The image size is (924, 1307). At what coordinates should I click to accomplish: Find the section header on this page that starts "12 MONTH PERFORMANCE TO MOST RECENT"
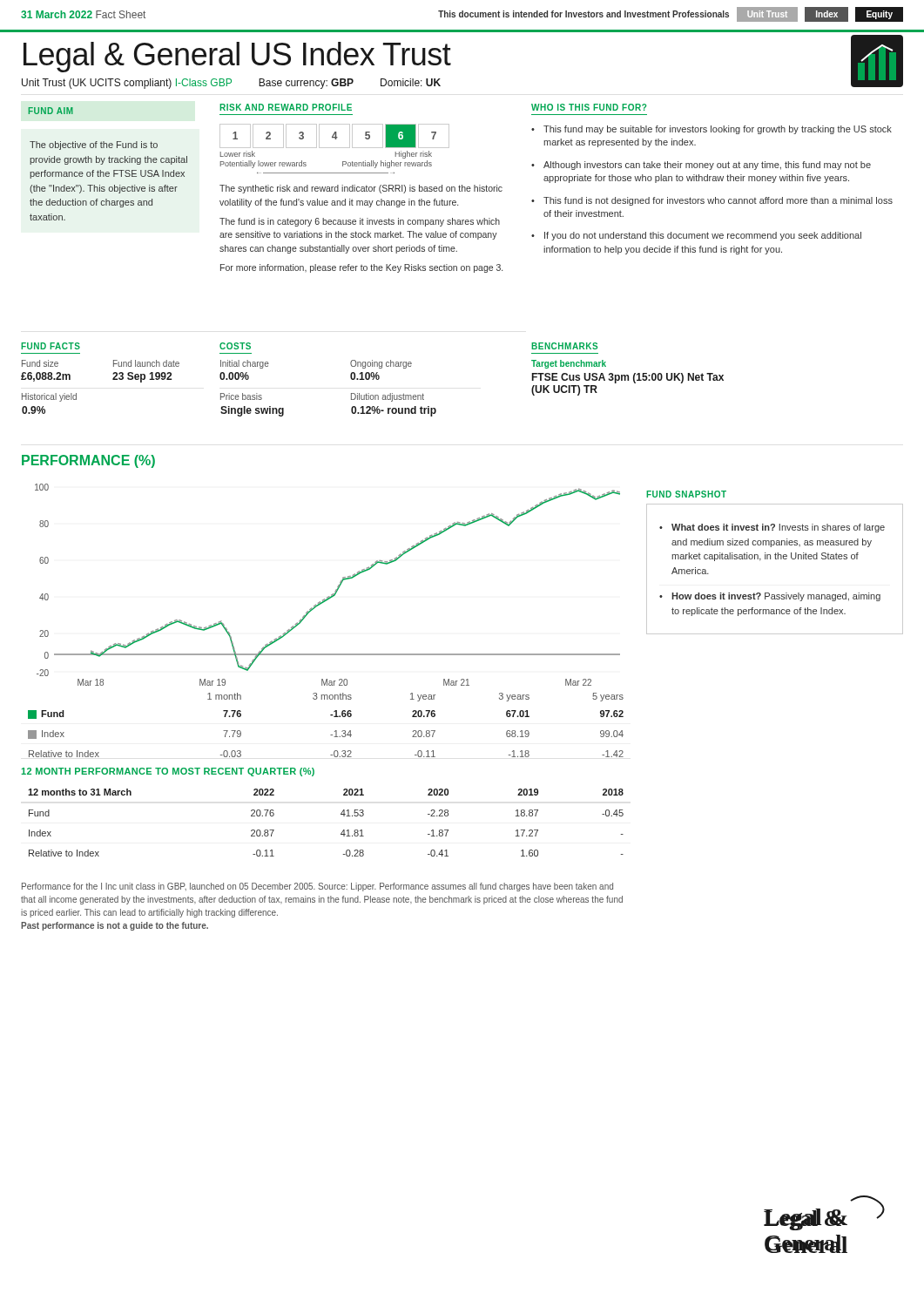pyautogui.click(x=168, y=771)
